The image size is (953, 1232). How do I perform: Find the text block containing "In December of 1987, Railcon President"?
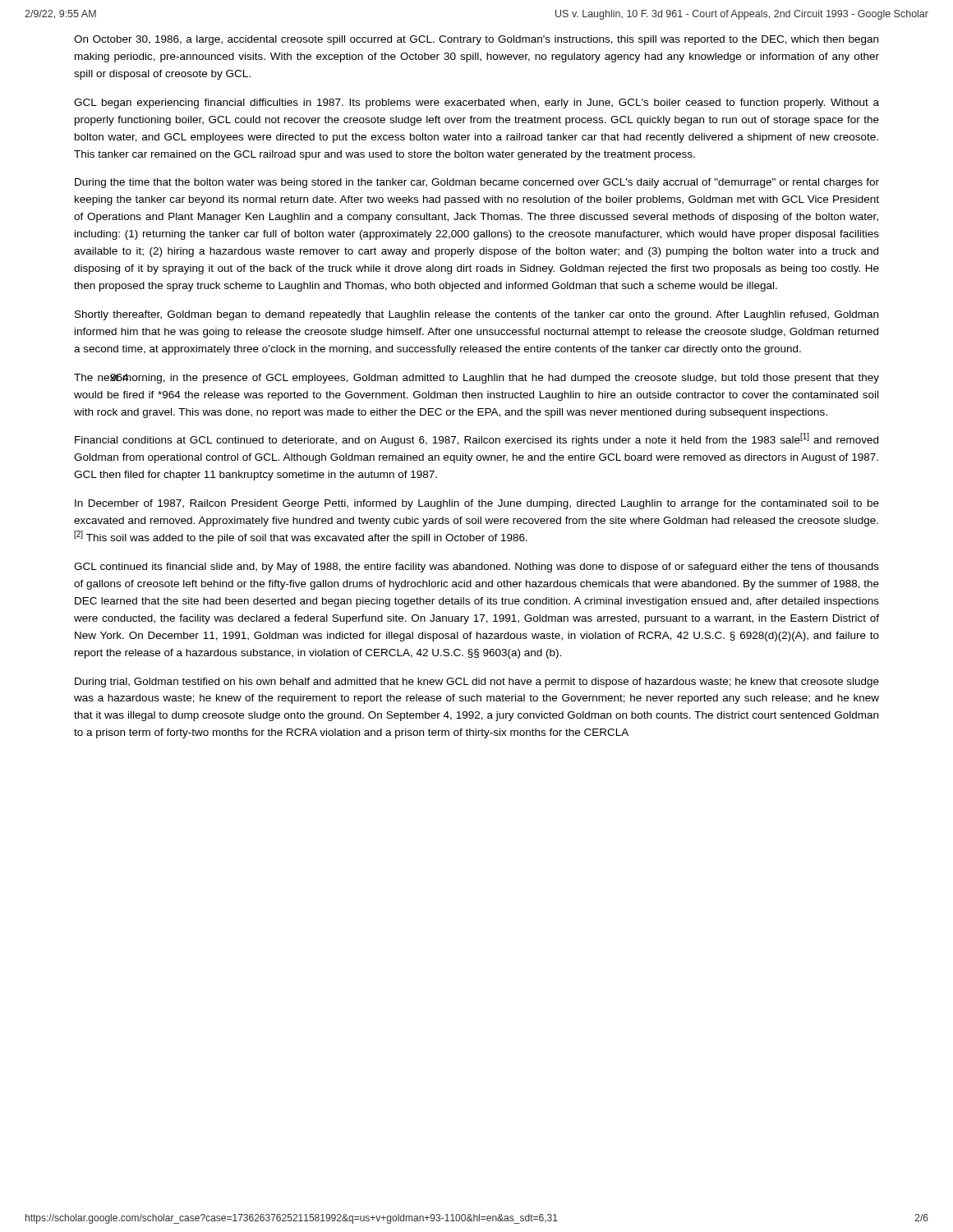click(x=476, y=520)
